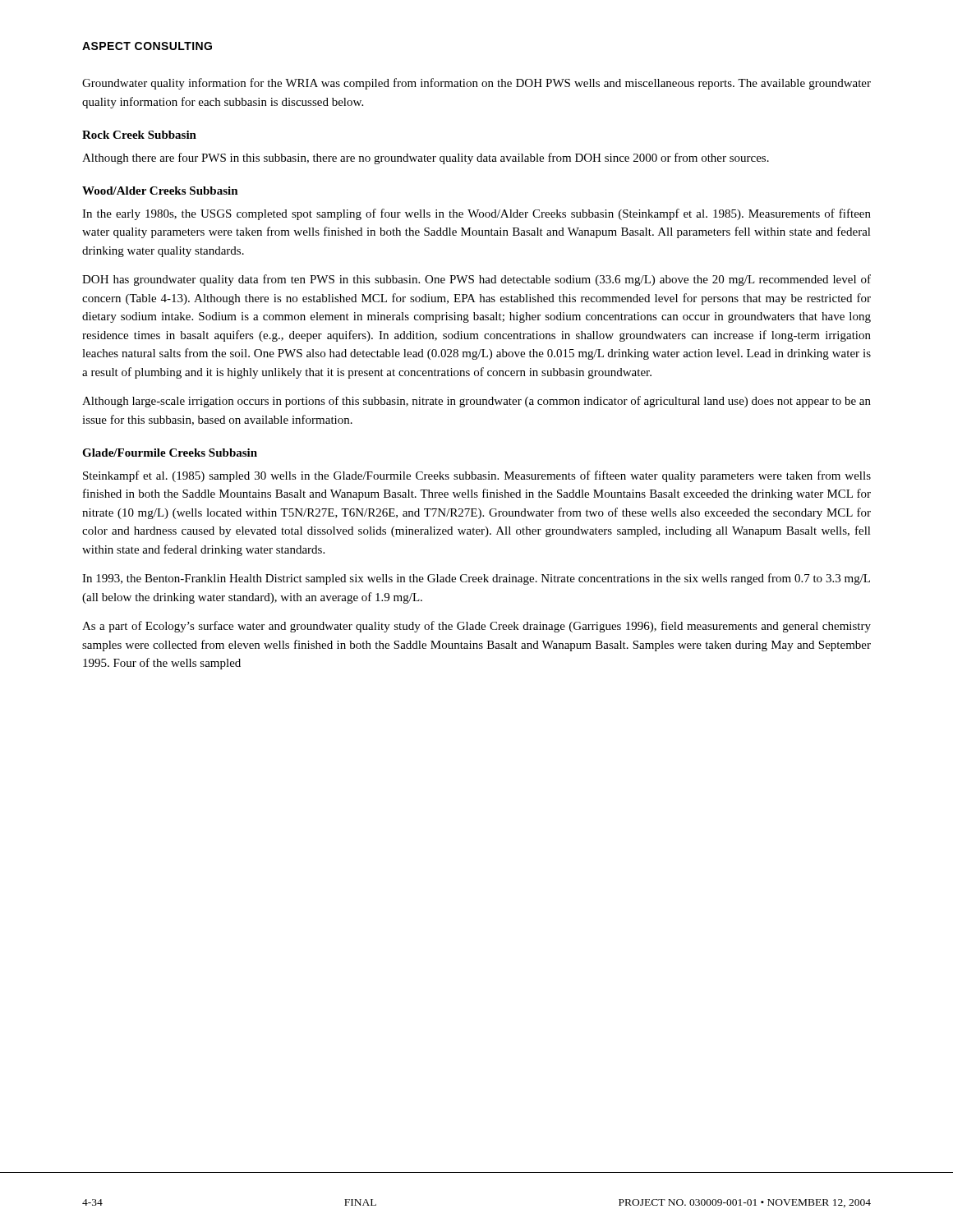Select the section header with the text "Rock Creek Subbasin"
The image size is (953, 1232).
(139, 135)
